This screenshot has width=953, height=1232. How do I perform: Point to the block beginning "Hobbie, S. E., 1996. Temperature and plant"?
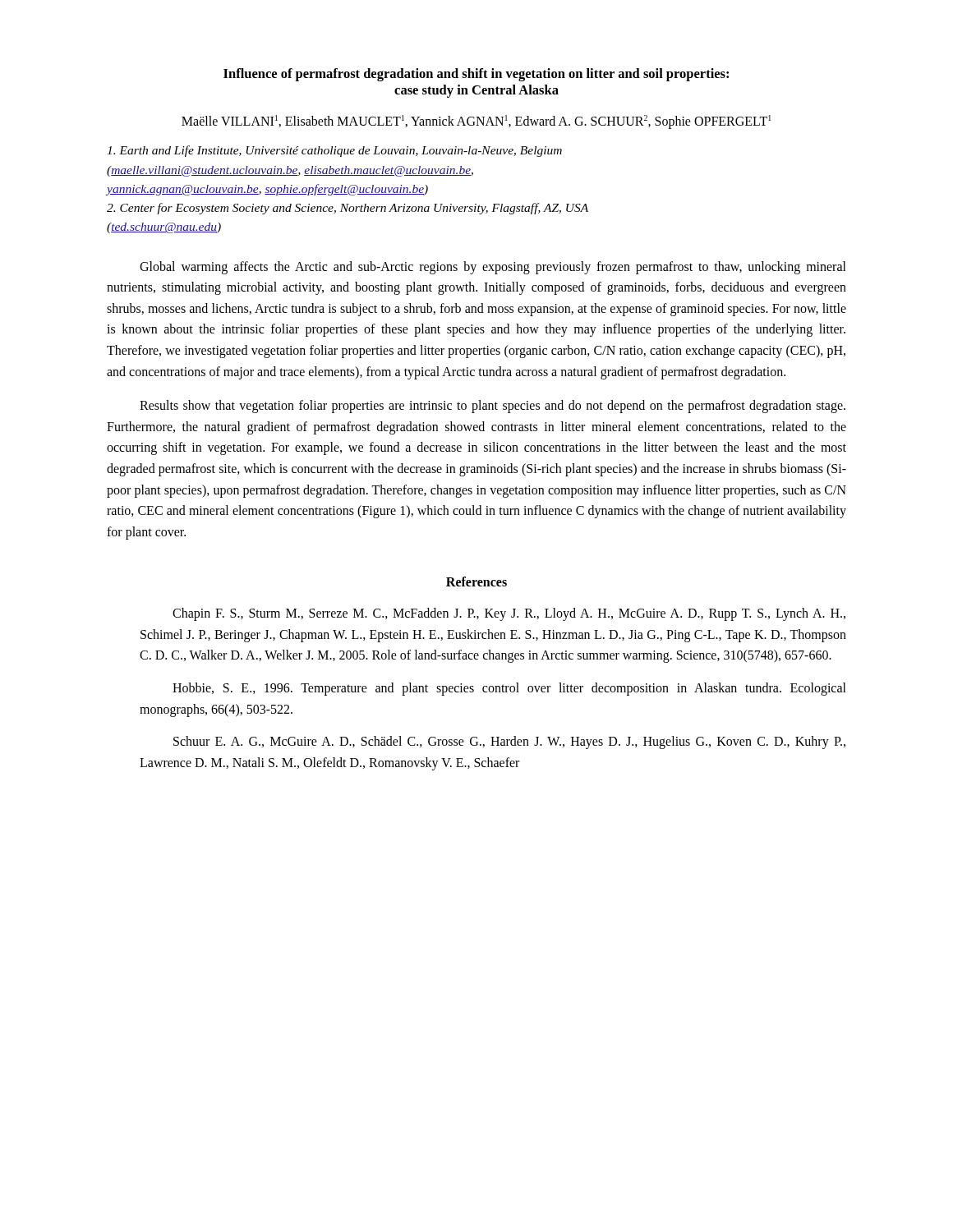[476, 699]
